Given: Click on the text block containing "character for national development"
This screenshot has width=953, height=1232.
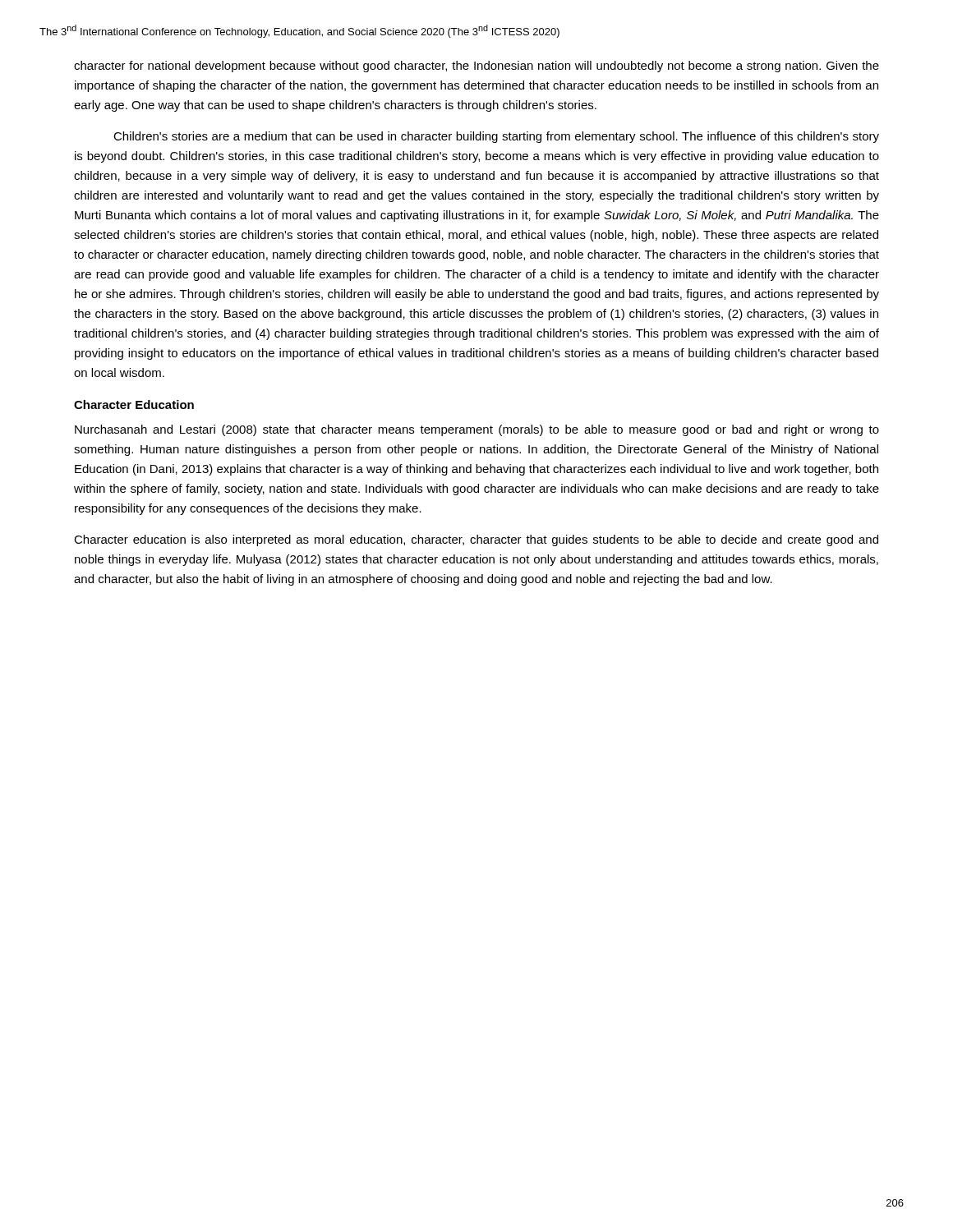Looking at the screenshot, I should pos(476,85).
